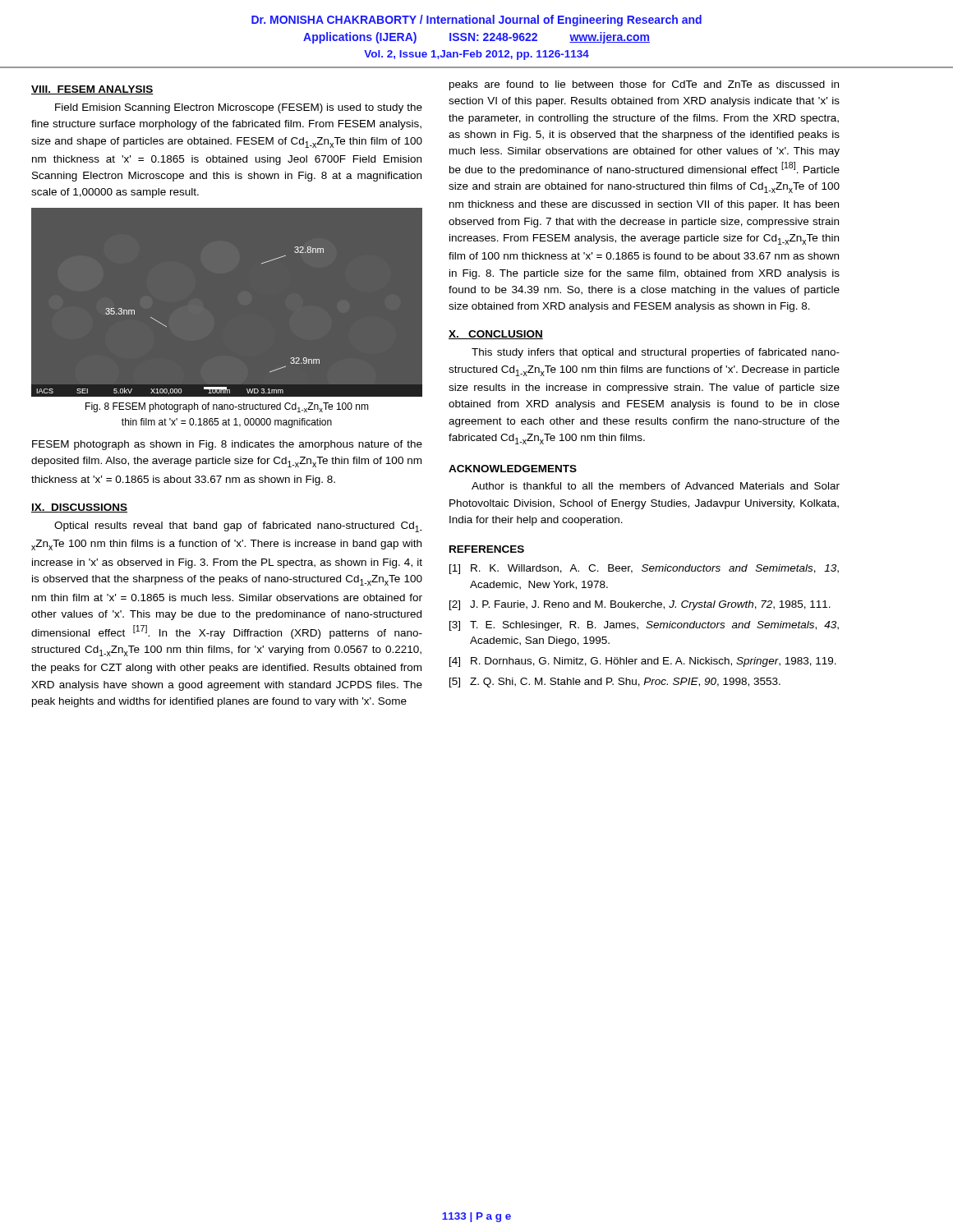Viewport: 953px width, 1232px height.
Task: Select the text block with the text "This study infers that optical and"
Action: tap(644, 396)
